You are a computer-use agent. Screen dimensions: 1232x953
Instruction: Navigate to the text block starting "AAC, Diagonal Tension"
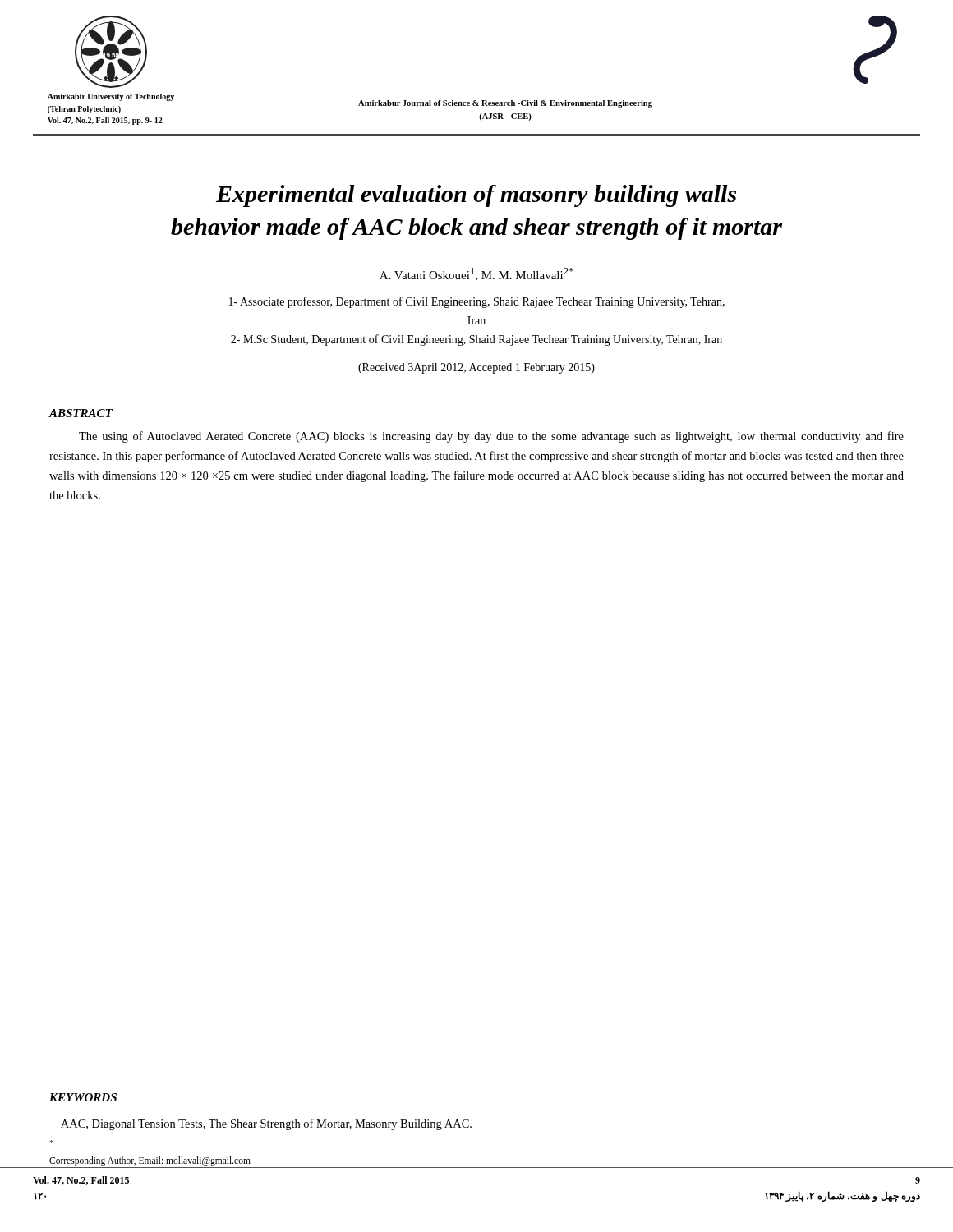pyautogui.click(x=261, y=1123)
